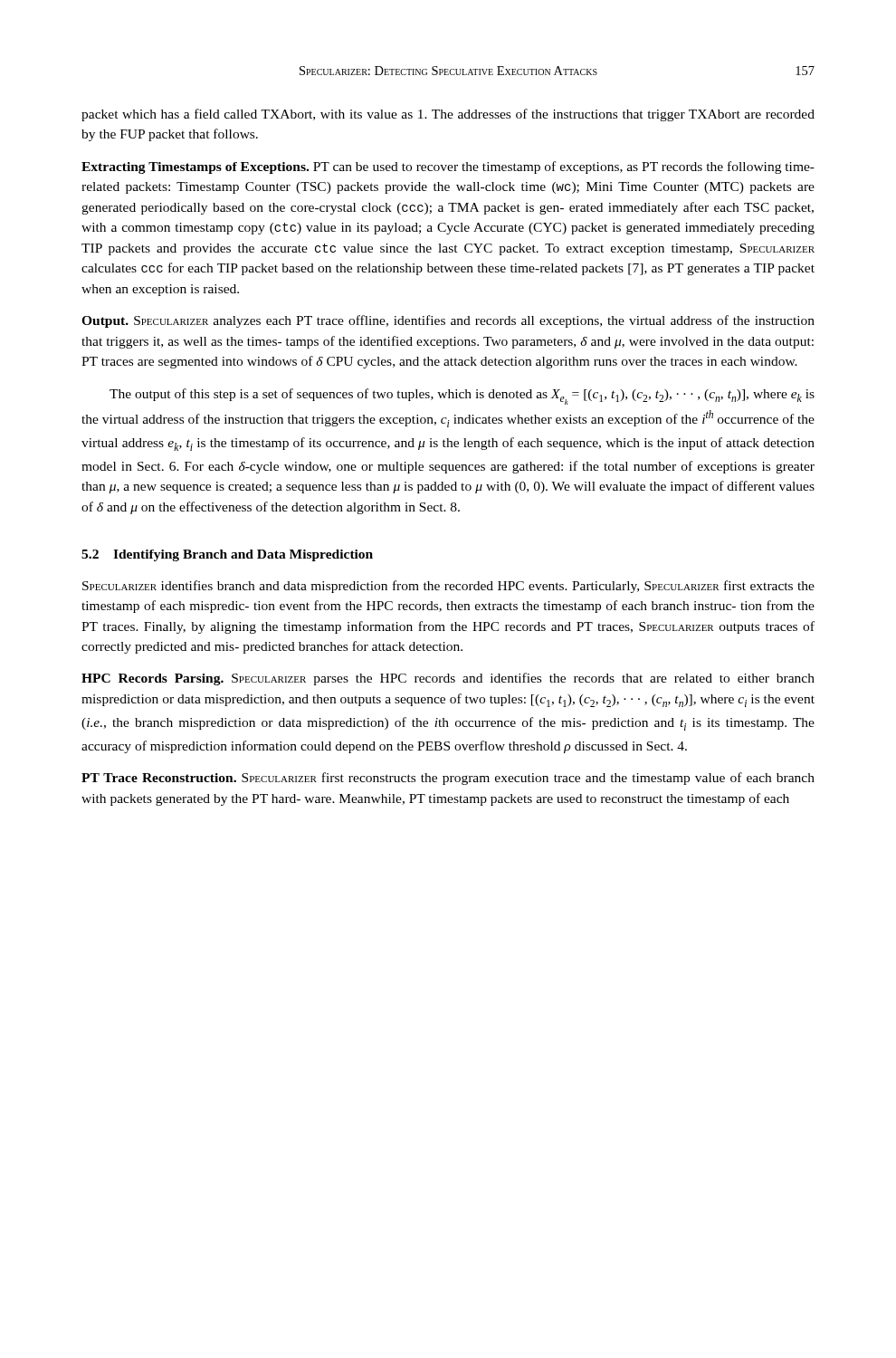Click on the text block that says "HPC Records Parsing. Specularizer"

pos(448,712)
